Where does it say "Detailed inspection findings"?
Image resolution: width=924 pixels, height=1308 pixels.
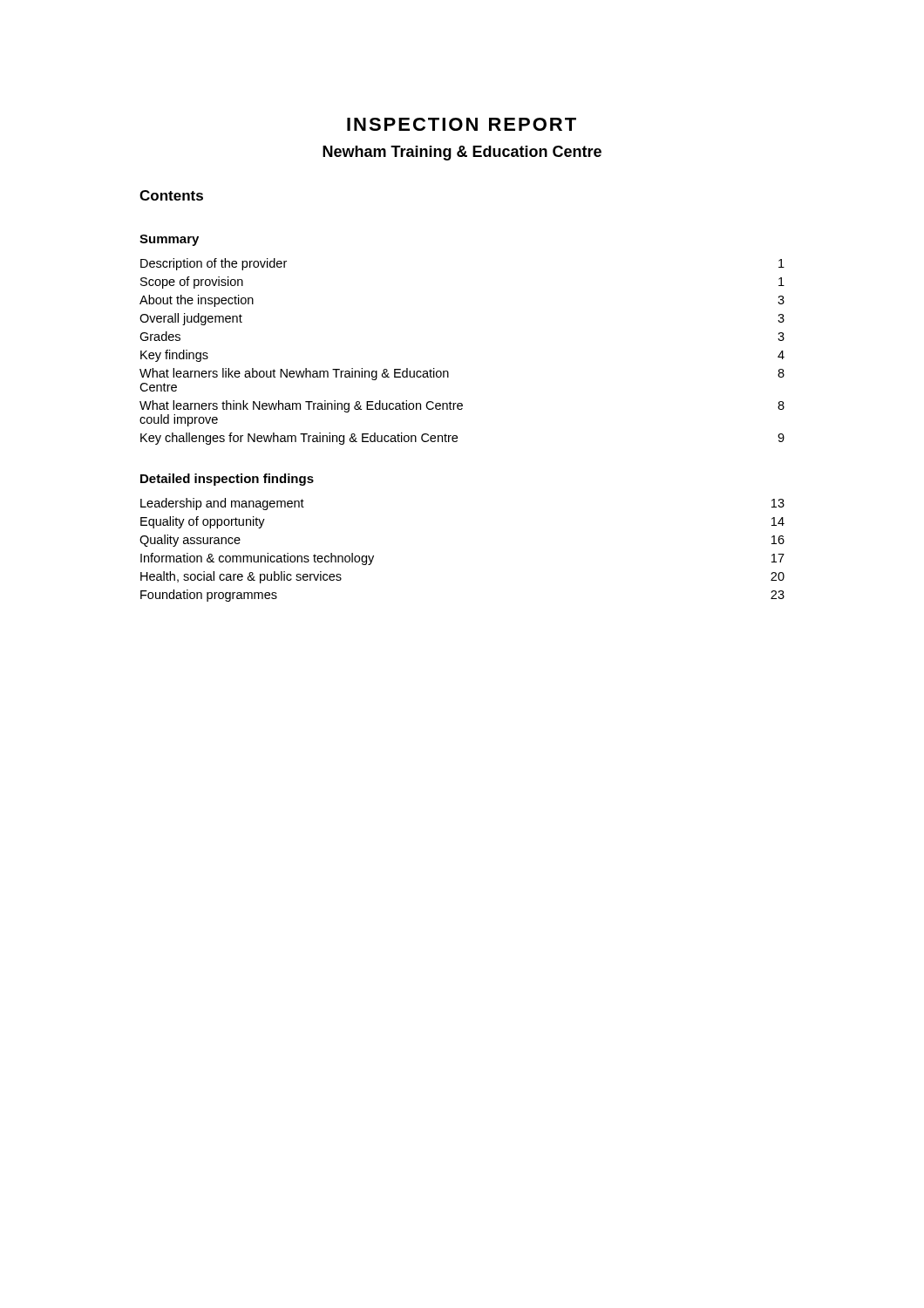coord(227,478)
